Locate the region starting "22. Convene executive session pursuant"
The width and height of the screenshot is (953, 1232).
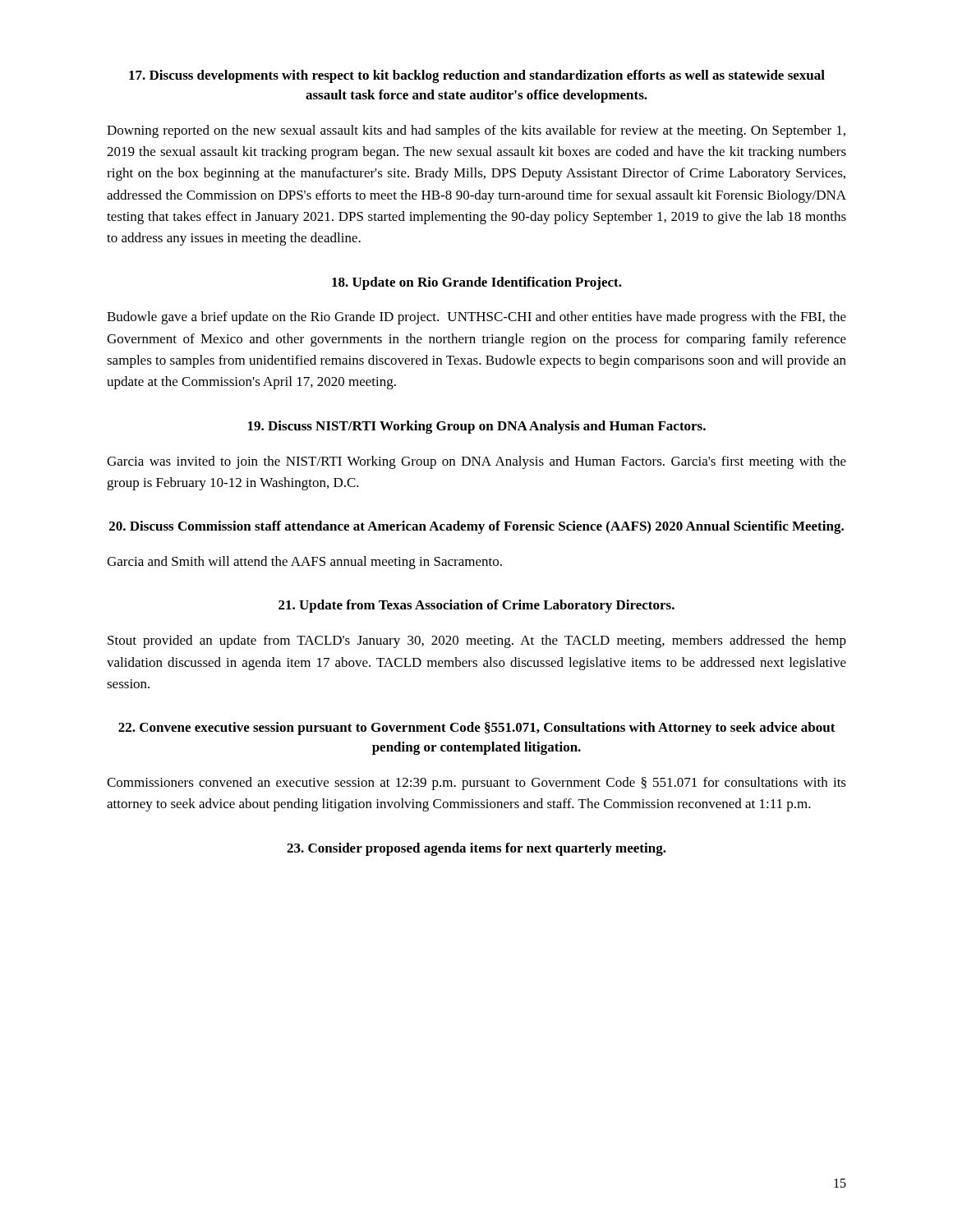pyautogui.click(x=476, y=737)
